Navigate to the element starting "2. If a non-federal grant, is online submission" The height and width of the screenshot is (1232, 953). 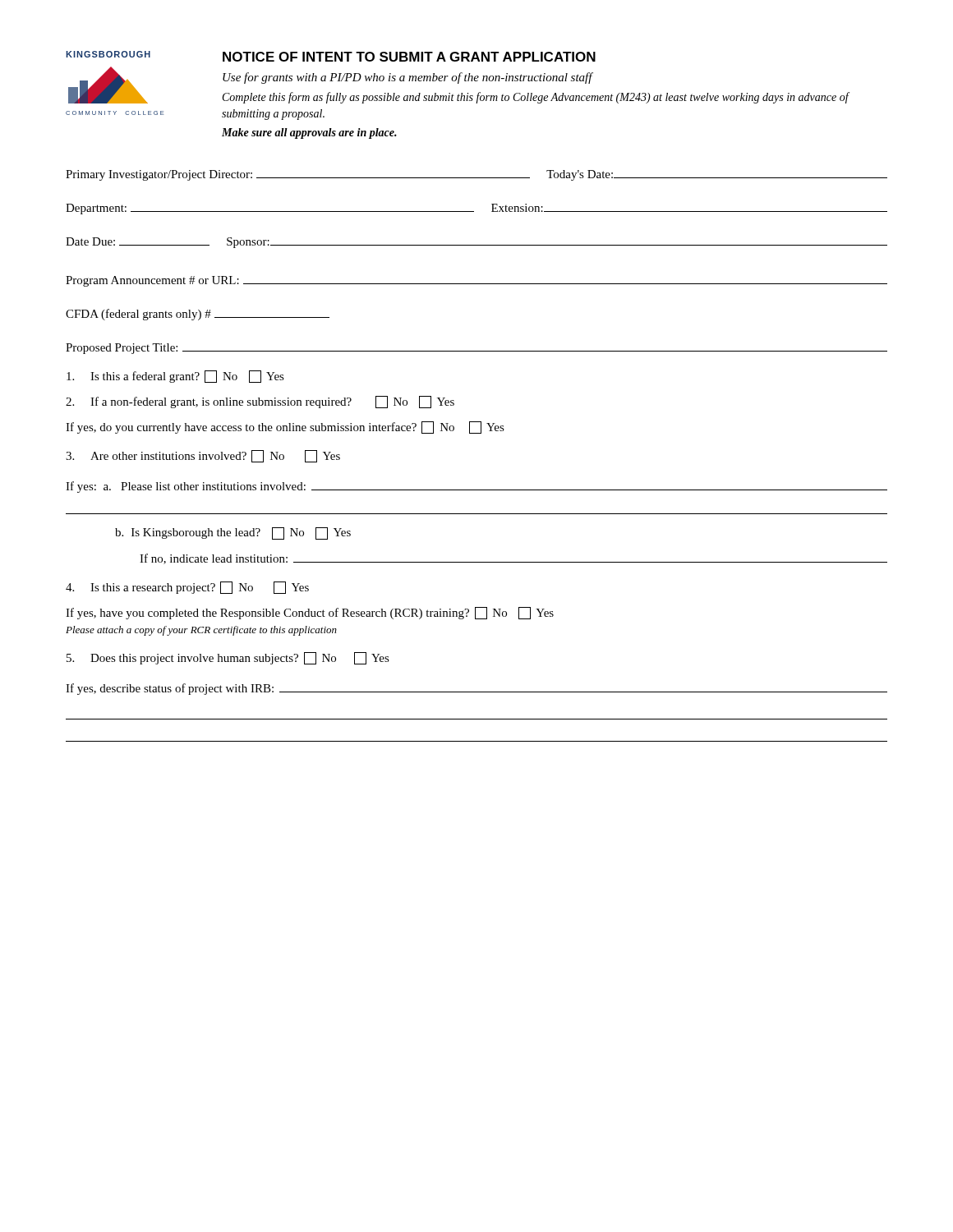click(x=260, y=402)
